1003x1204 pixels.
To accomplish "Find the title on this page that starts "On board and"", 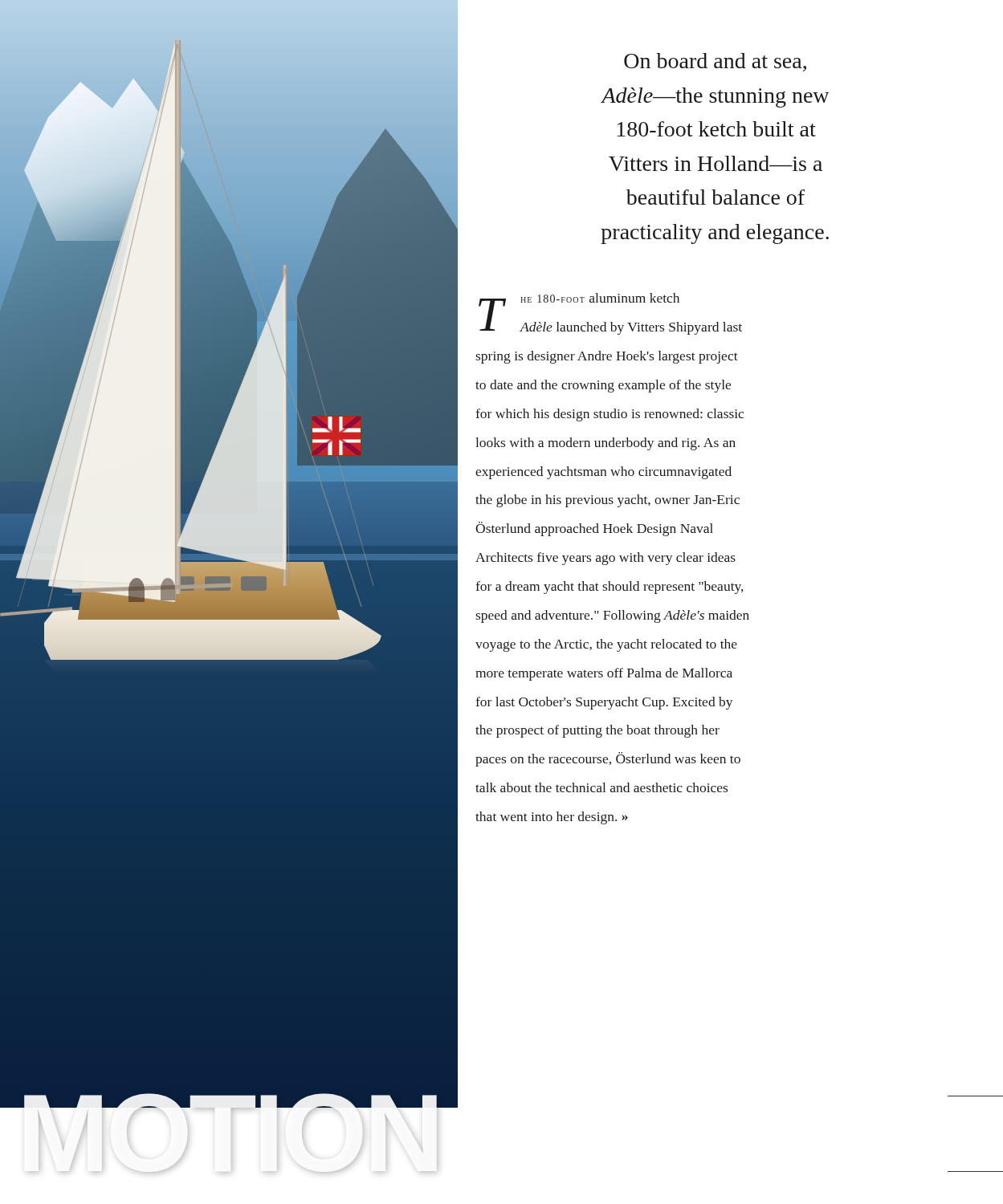I will (716, 146).
